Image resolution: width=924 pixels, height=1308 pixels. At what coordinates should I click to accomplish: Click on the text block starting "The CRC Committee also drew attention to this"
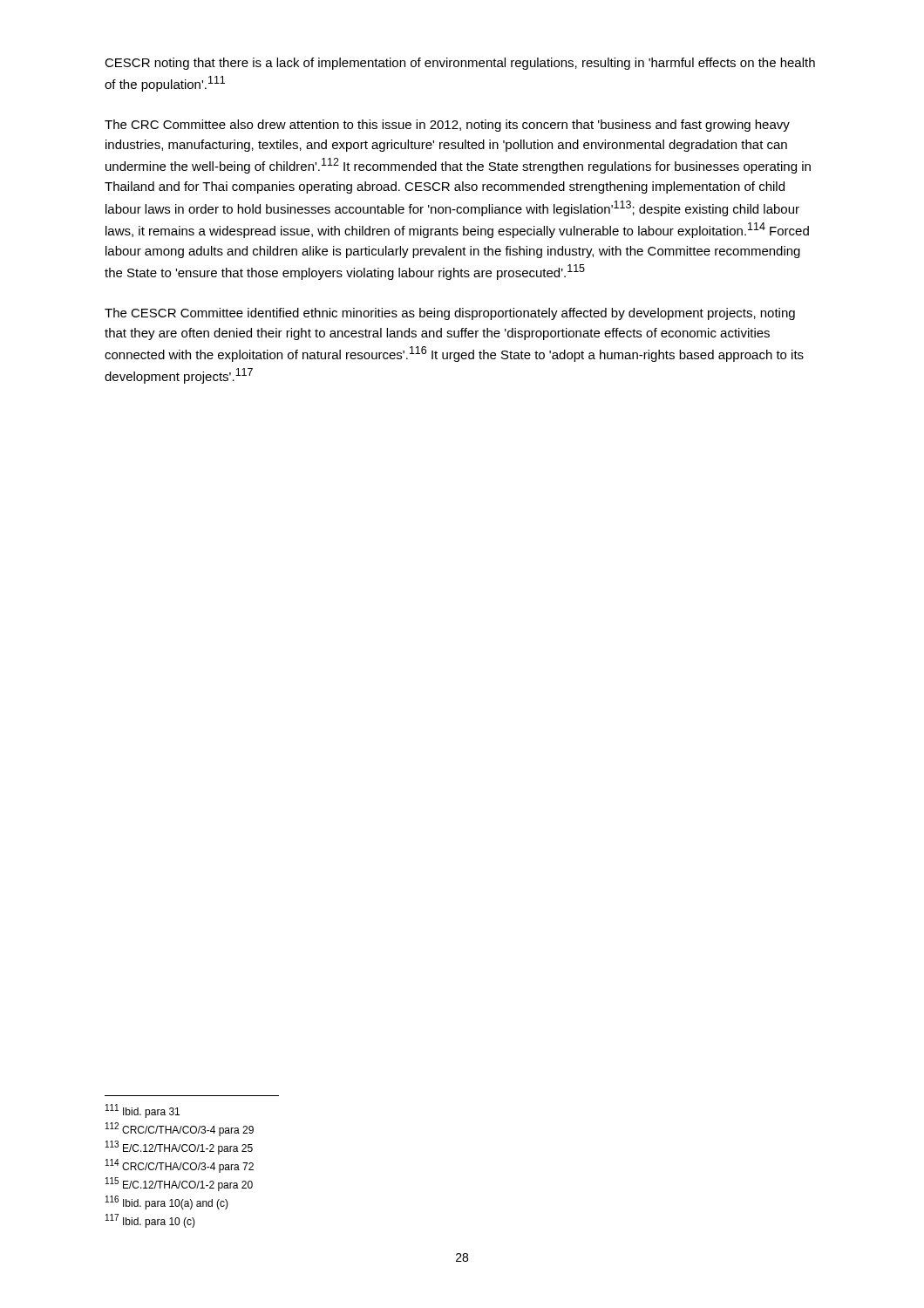click(x=458, y=198)
